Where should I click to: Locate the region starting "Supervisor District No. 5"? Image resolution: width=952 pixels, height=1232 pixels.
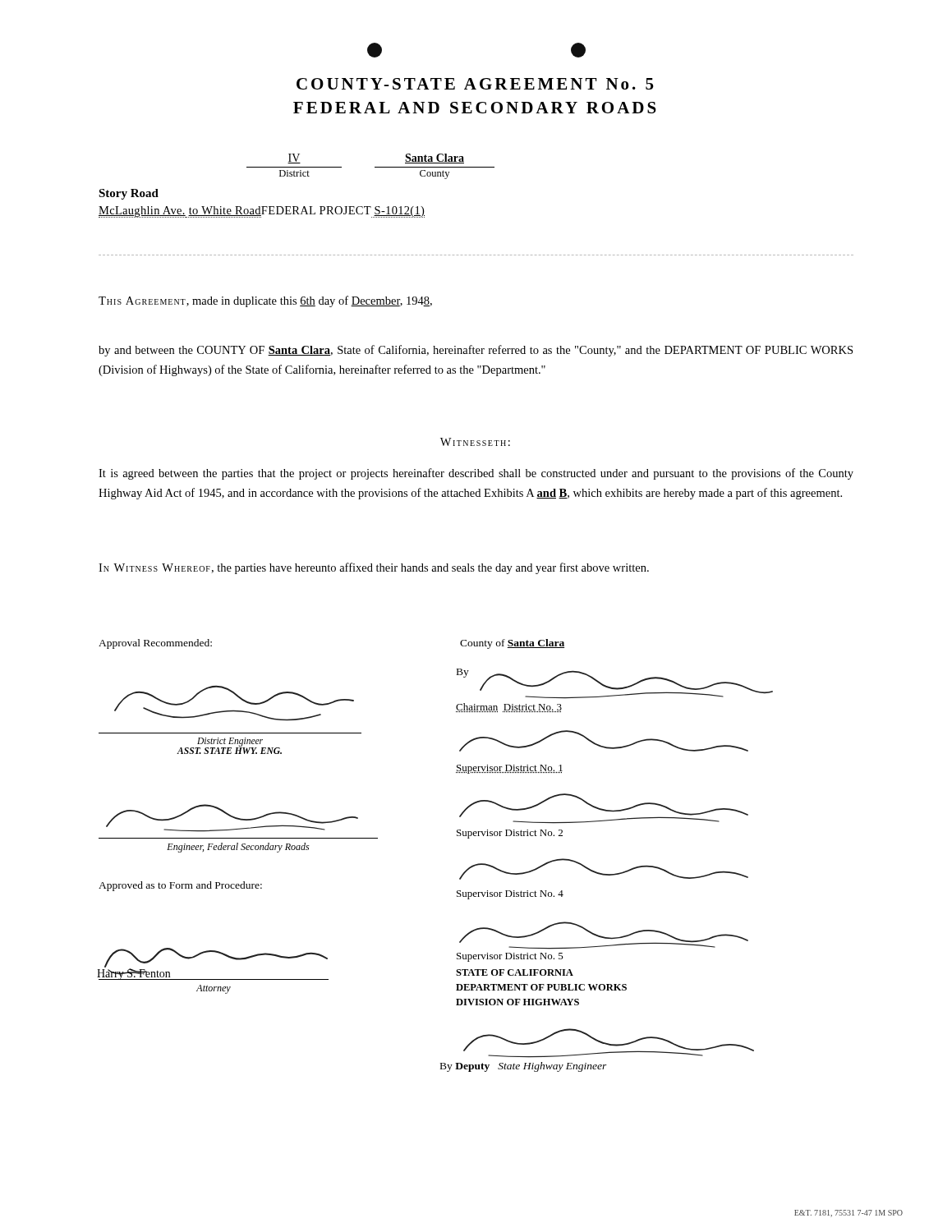tap(510, 956)
